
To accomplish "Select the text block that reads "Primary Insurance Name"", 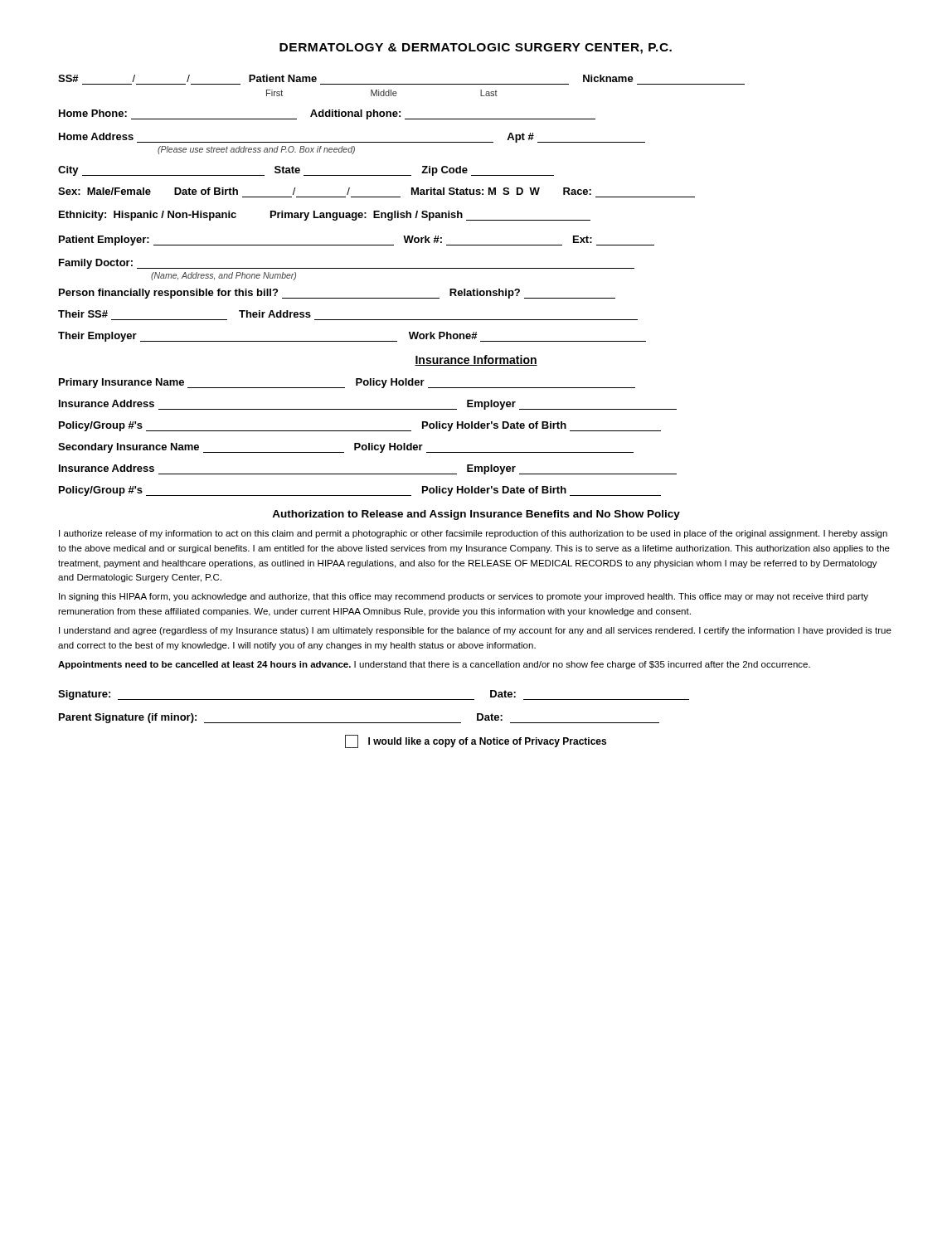I will coord(346,381).
